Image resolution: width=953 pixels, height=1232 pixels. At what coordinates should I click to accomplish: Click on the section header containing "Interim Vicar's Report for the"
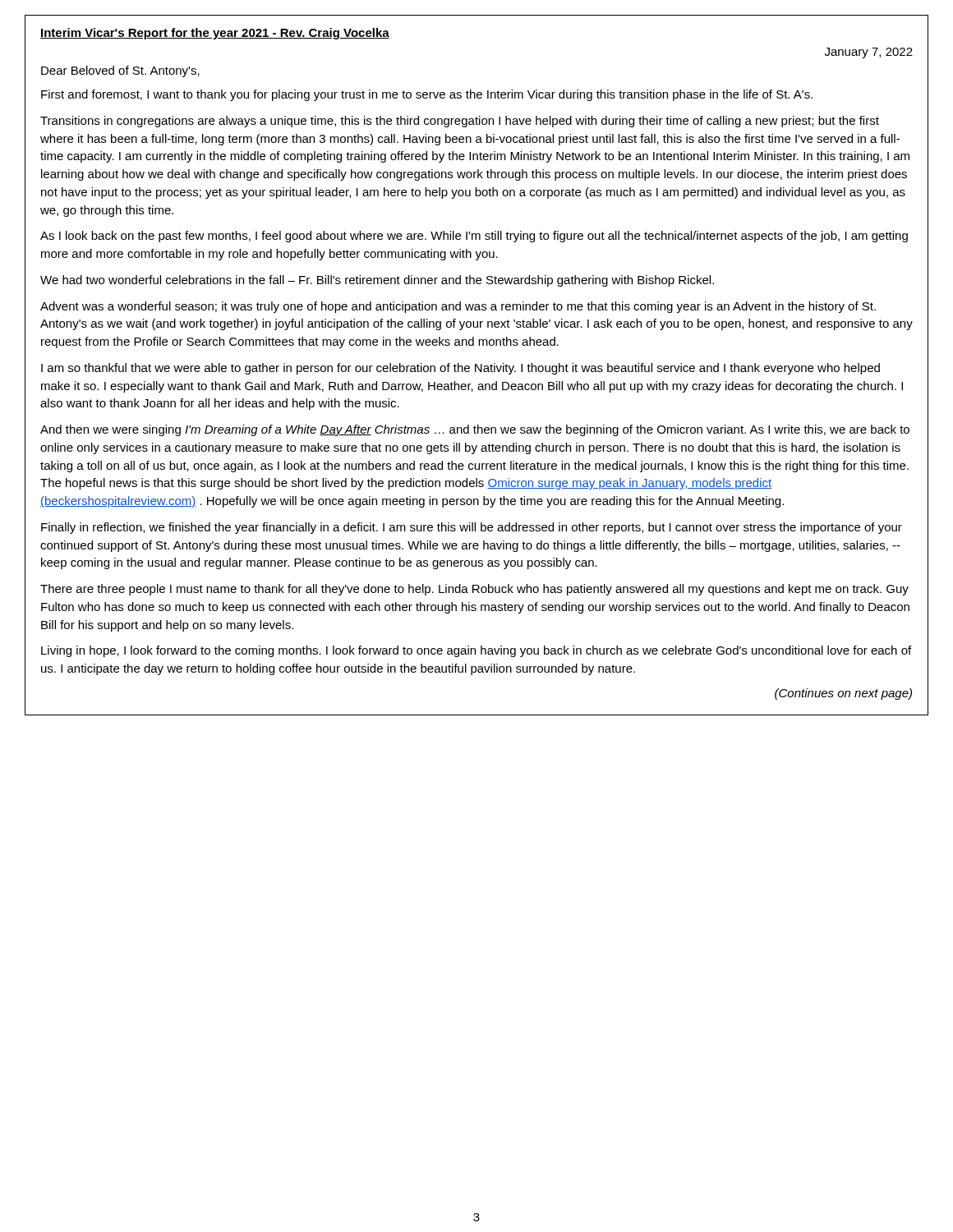(x=215, y=32)
